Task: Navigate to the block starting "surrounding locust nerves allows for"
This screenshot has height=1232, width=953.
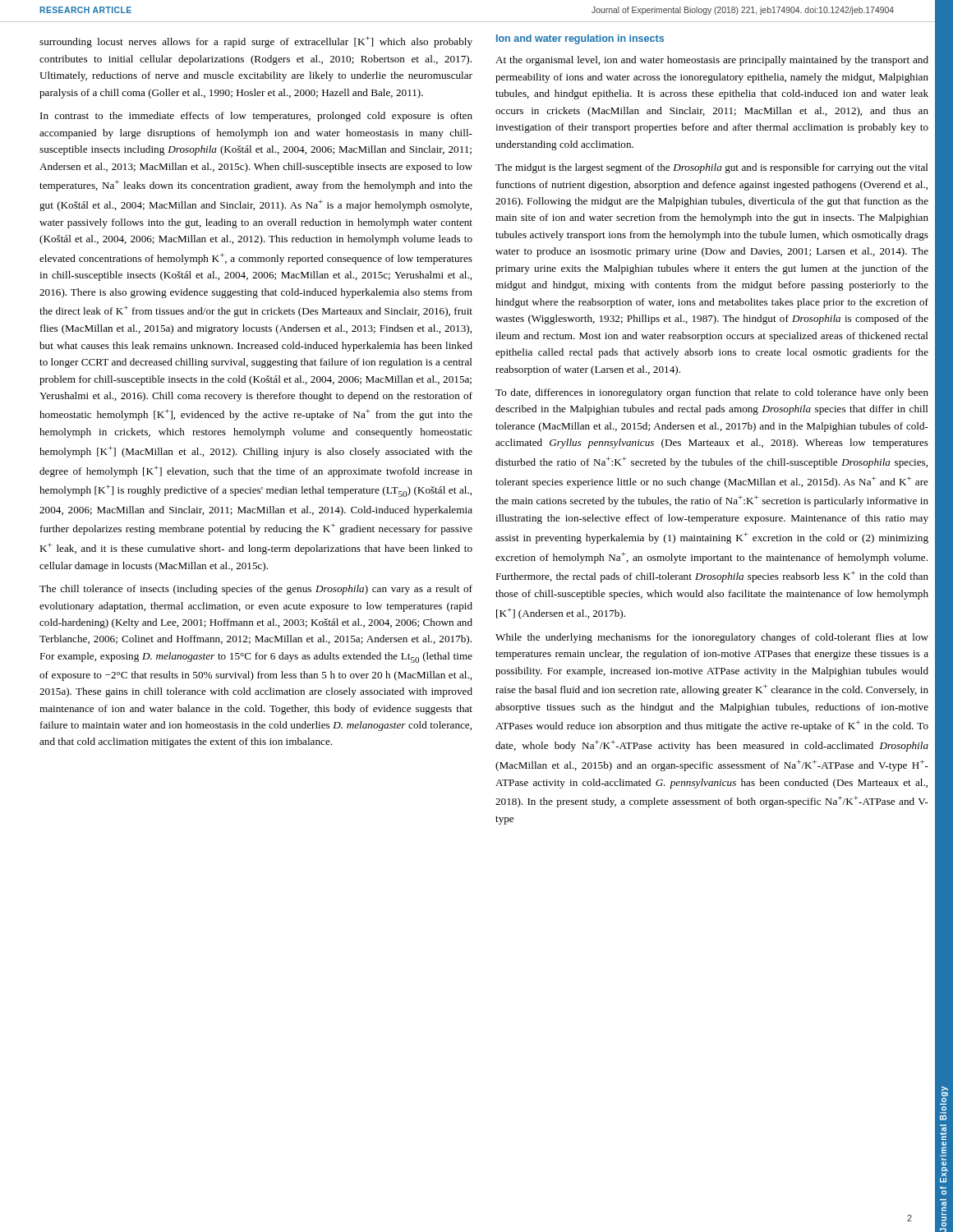Action: pos(256,66)
